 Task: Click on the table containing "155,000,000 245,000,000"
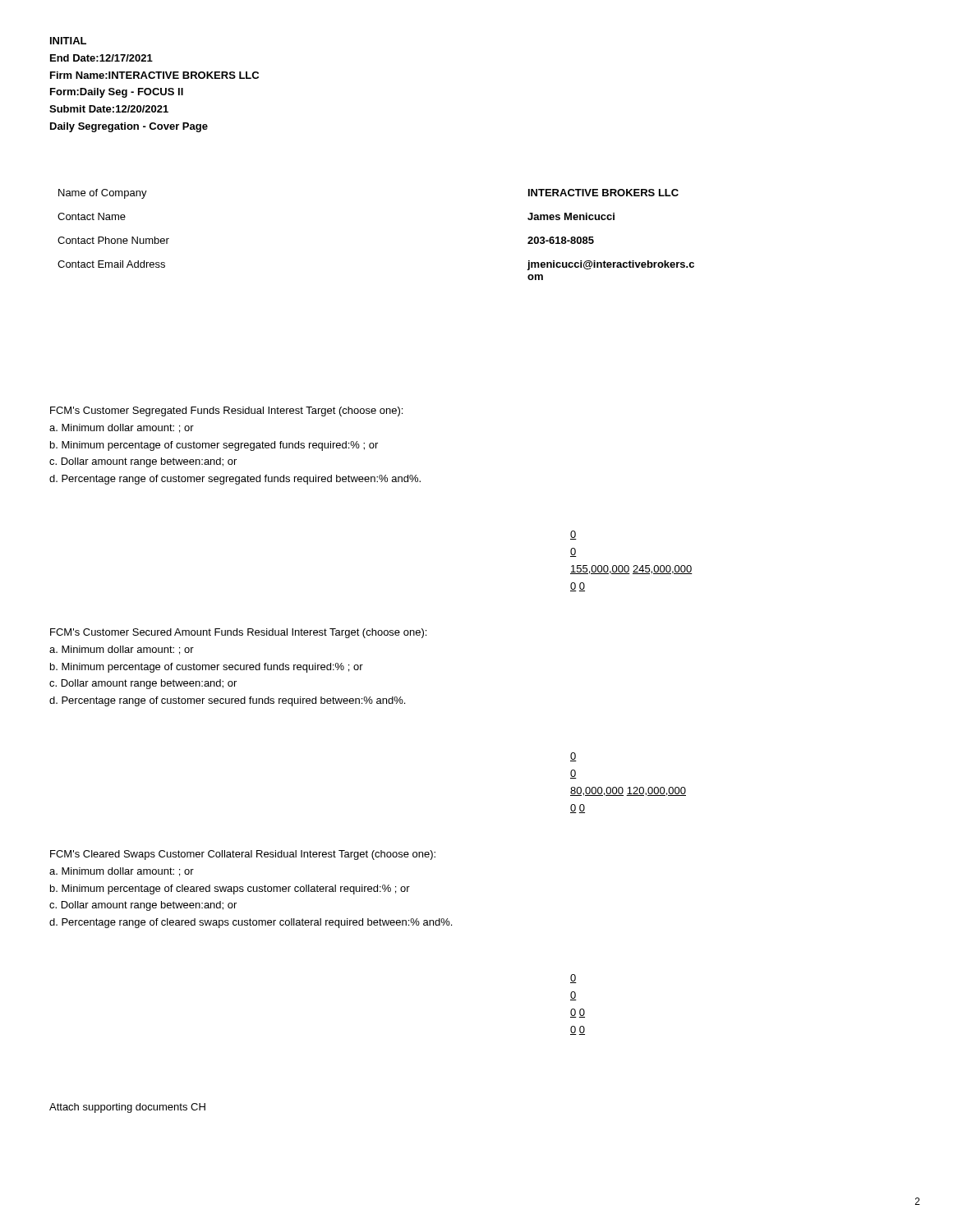[476, 560]
